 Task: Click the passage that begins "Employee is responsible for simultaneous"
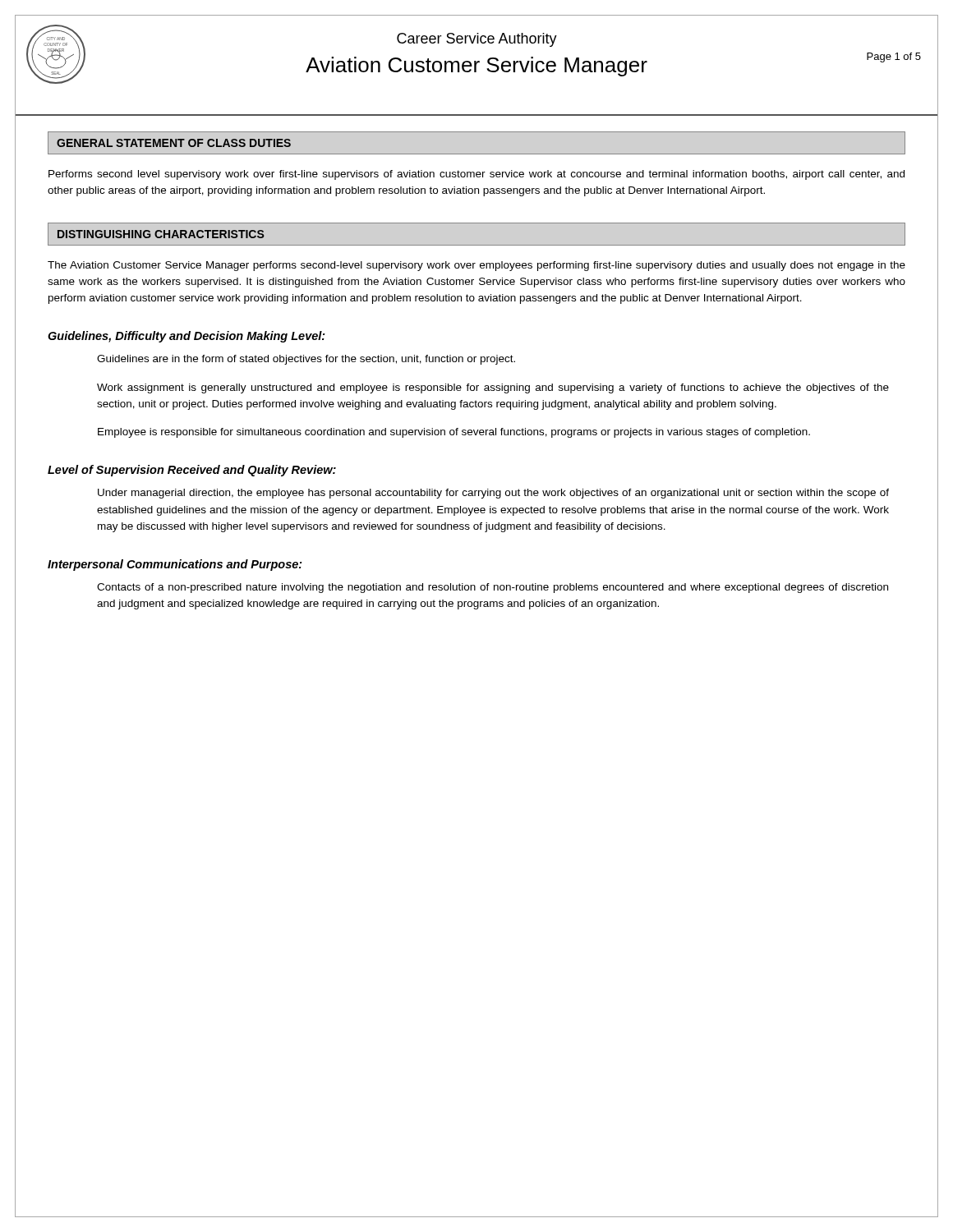pos(454,432)
